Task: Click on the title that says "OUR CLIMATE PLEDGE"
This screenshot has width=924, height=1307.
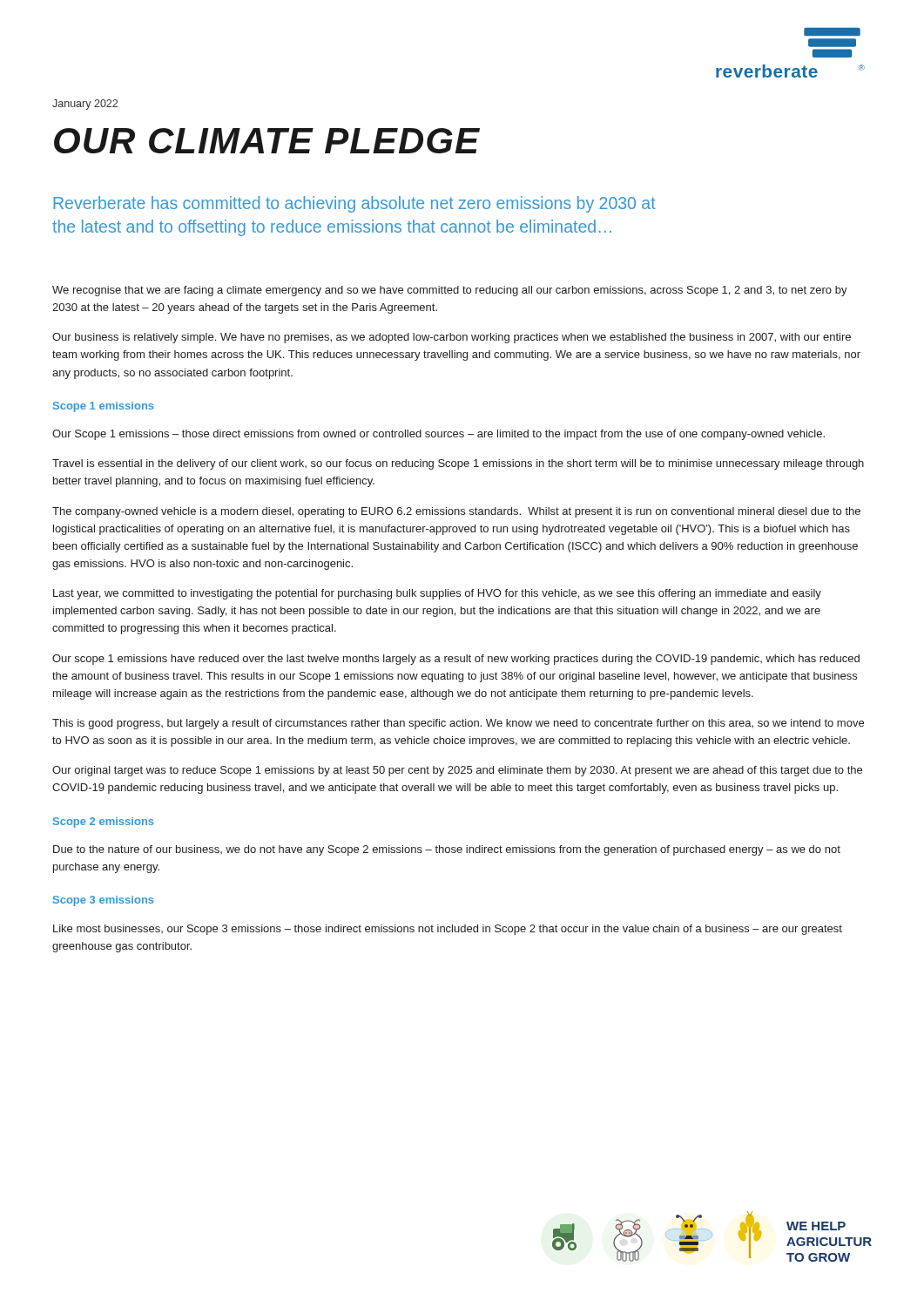Action: [266, 141]
